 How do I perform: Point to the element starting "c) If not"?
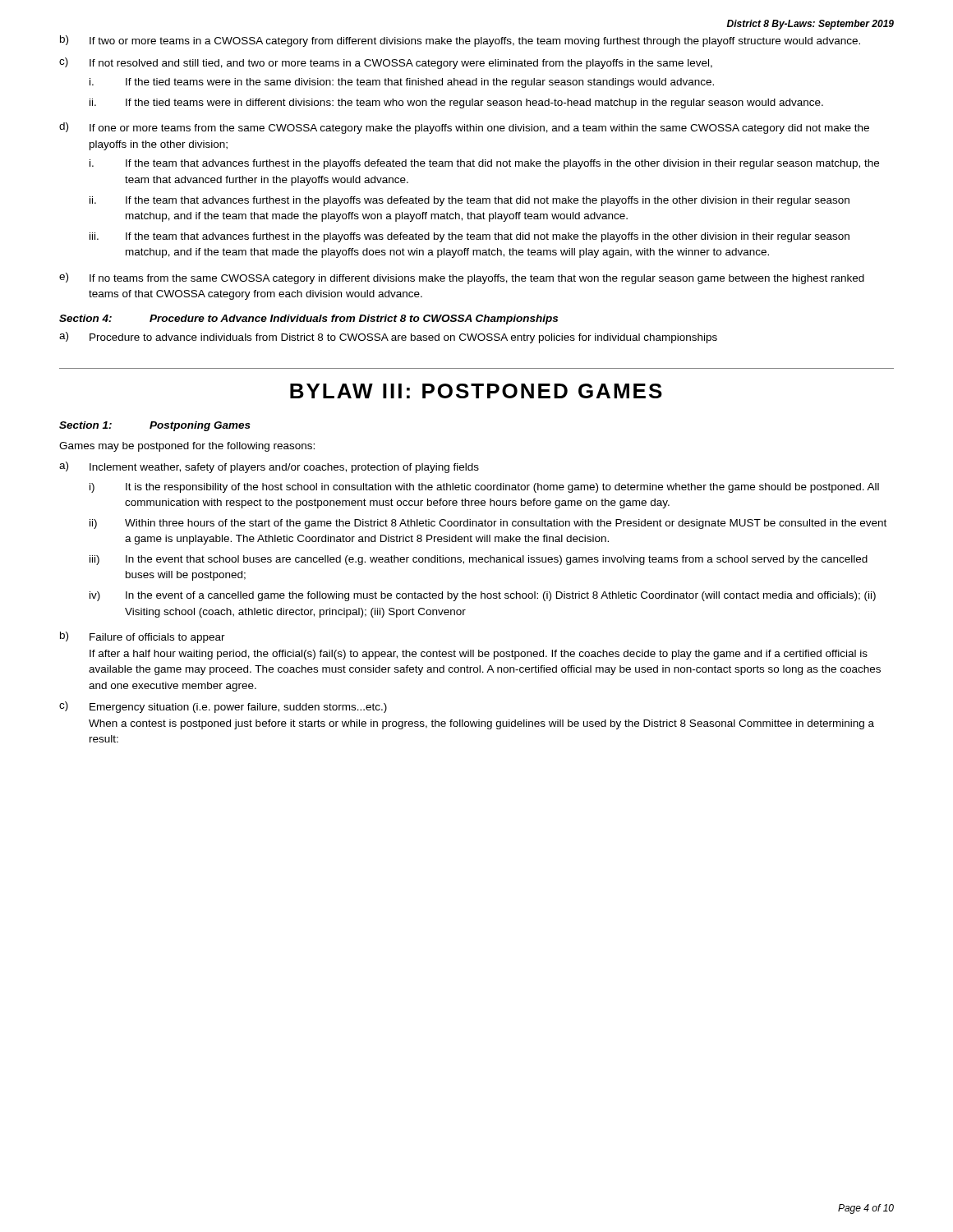(476, 85)
